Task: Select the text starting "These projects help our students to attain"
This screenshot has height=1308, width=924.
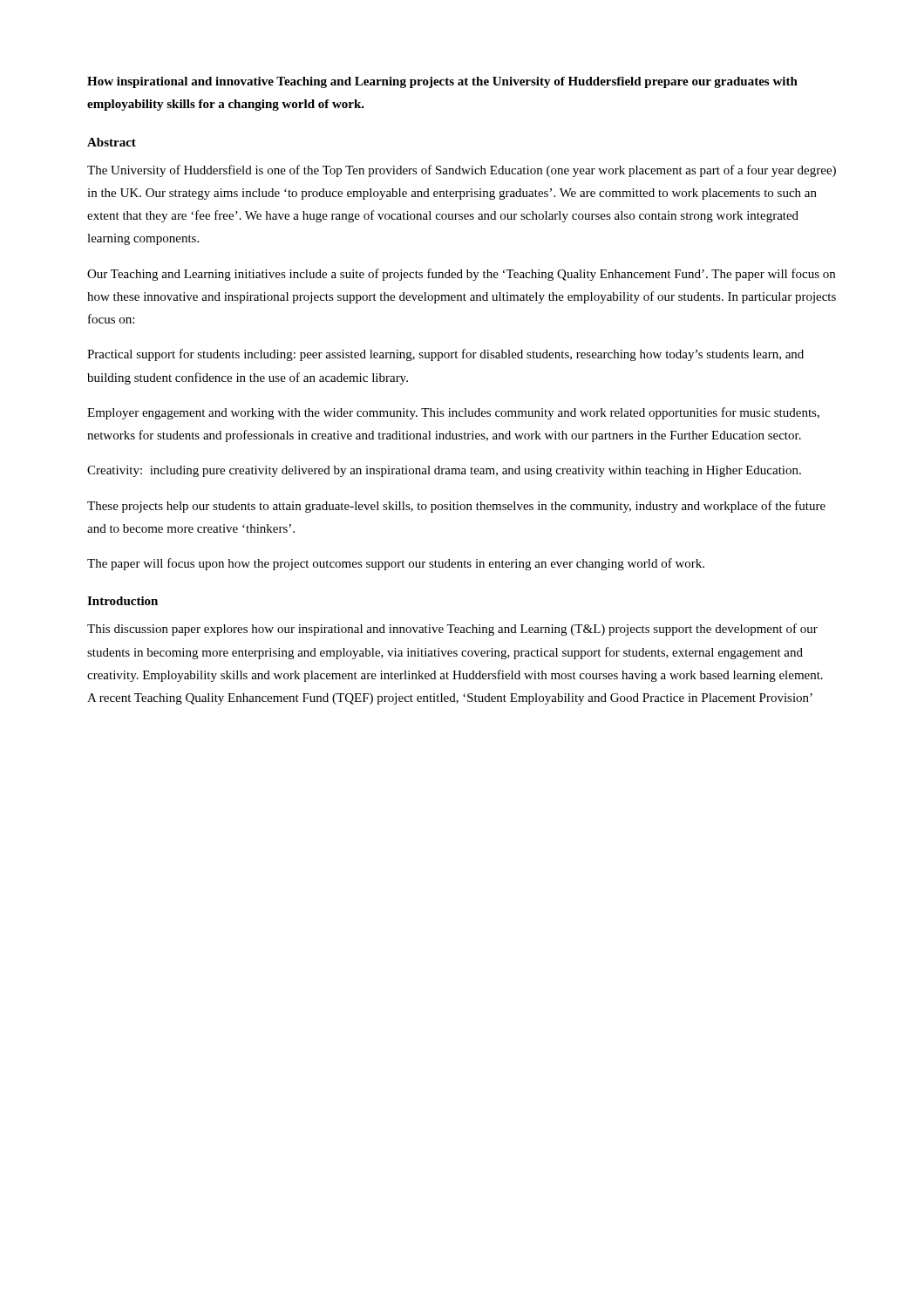Action: click(456, 517)
